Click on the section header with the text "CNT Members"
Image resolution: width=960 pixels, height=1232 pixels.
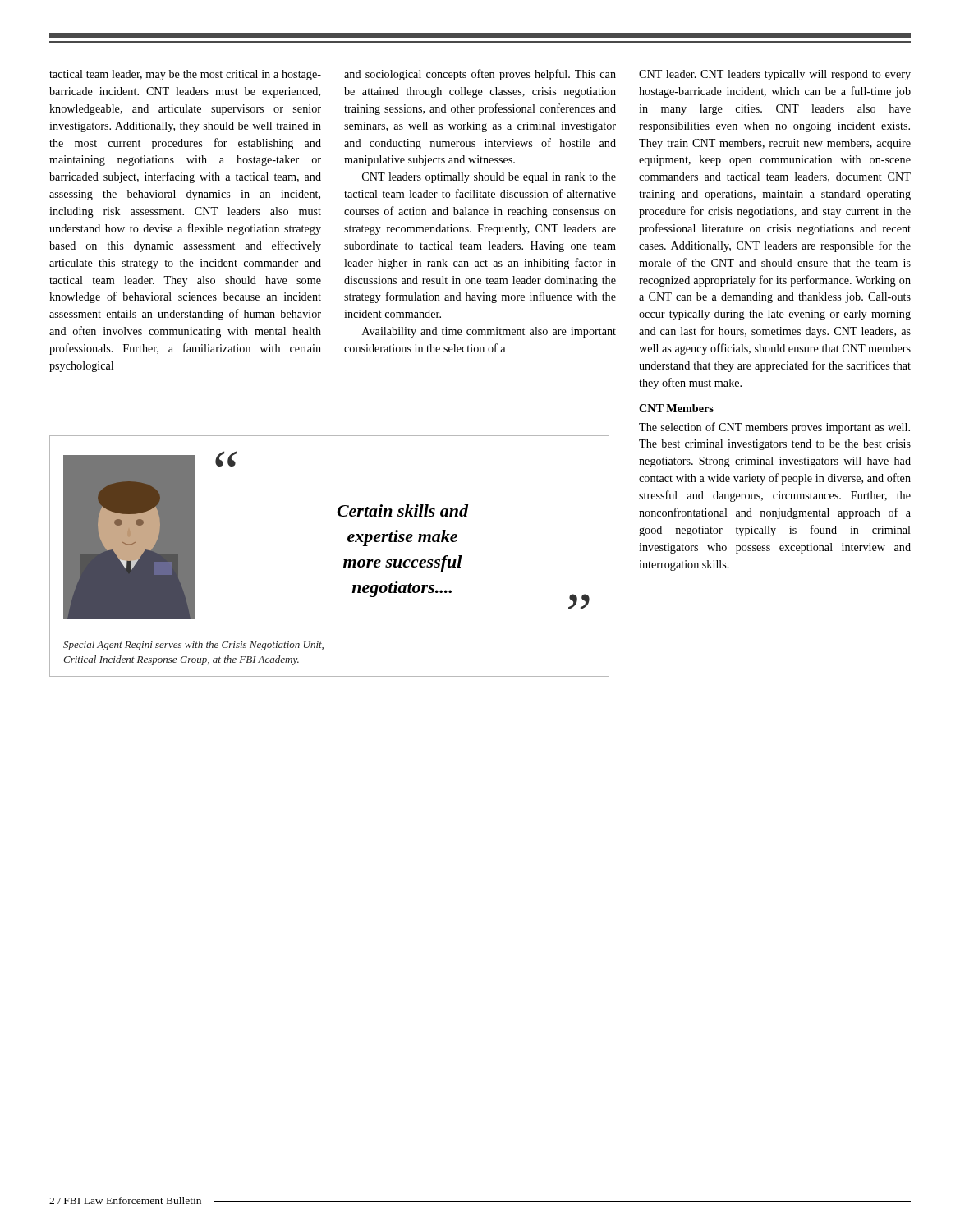tap(676, 408)
